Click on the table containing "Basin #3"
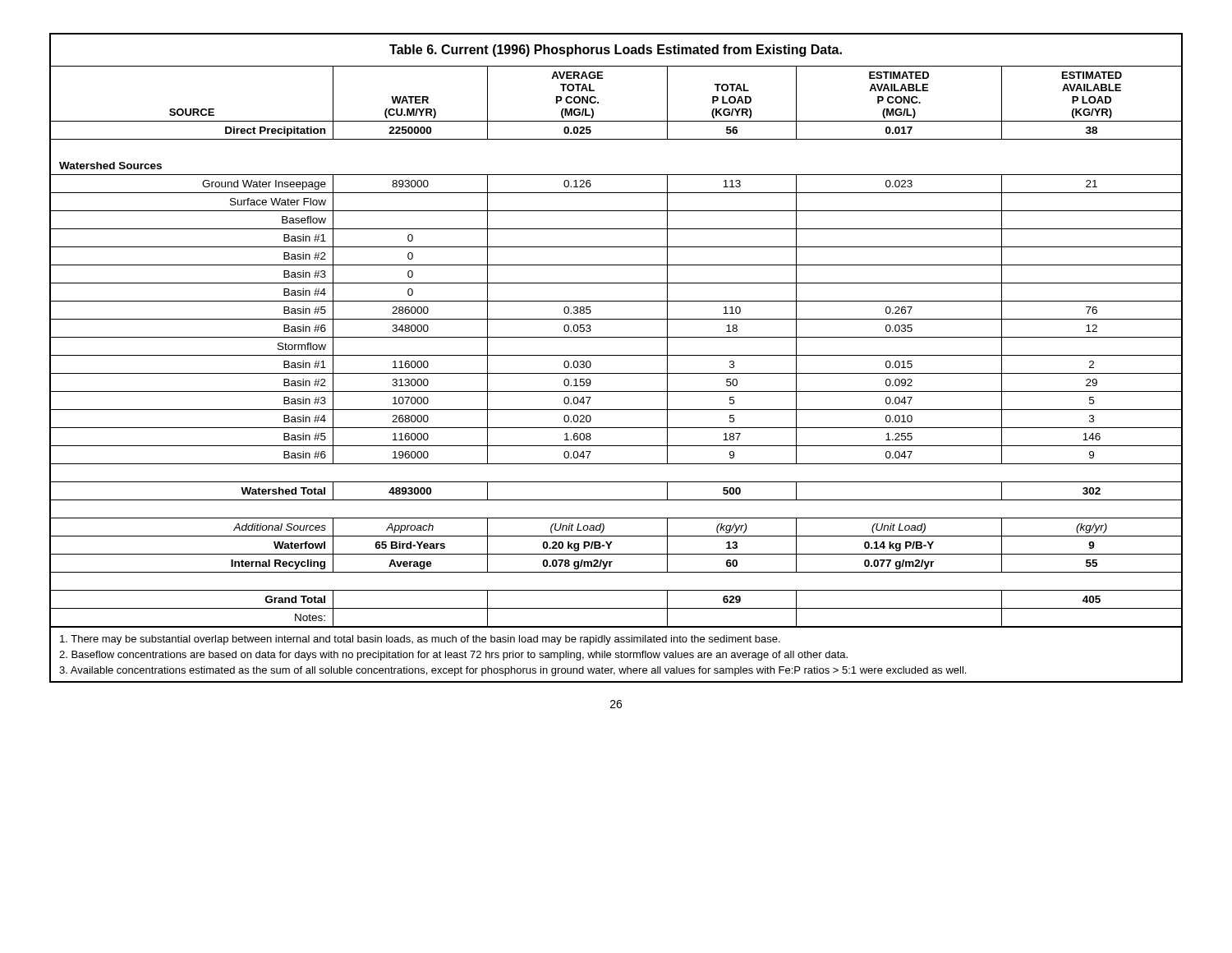1232x953 pixels. click(x=616, y=358)
